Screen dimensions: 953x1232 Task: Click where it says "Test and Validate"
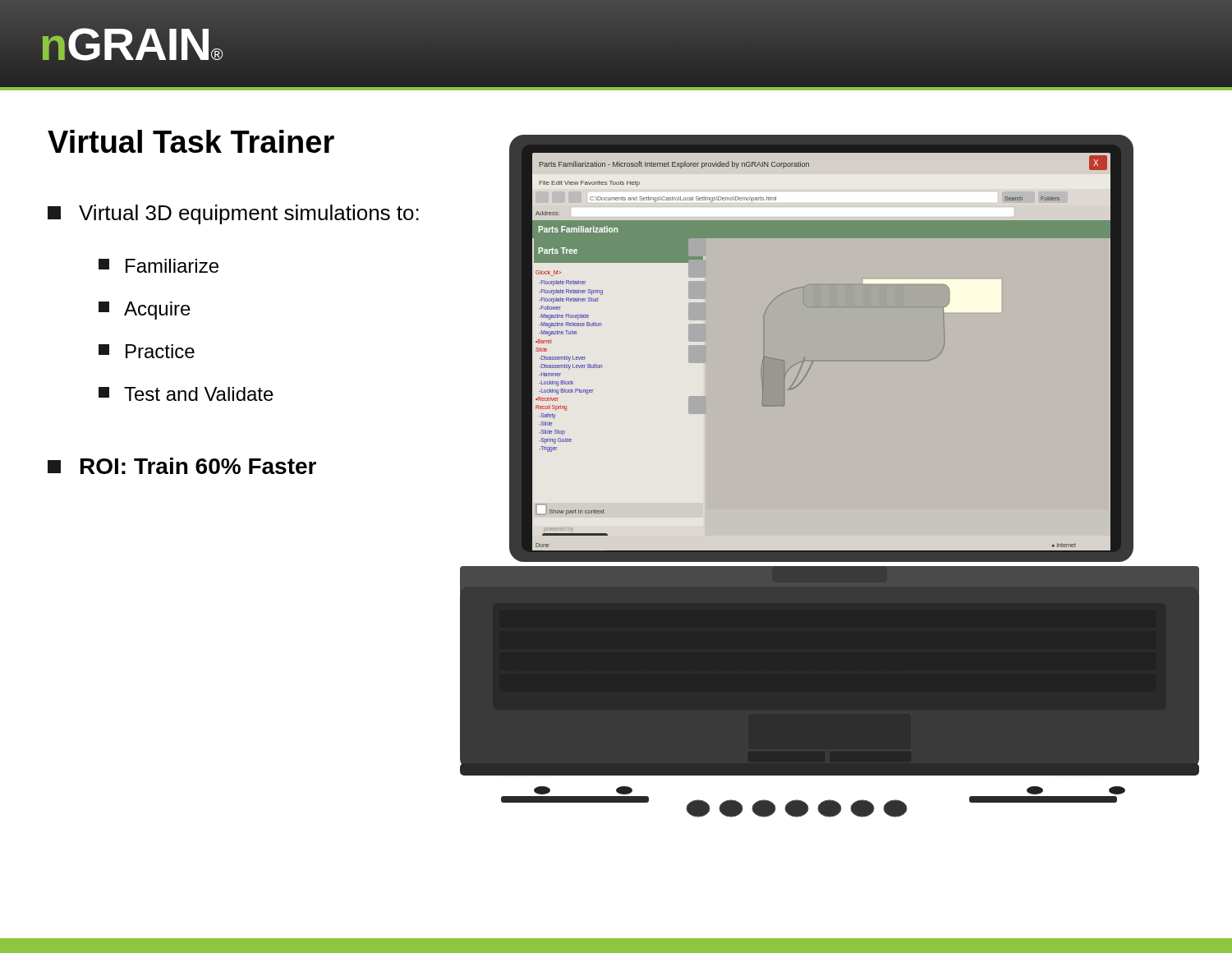pos(186,394)
